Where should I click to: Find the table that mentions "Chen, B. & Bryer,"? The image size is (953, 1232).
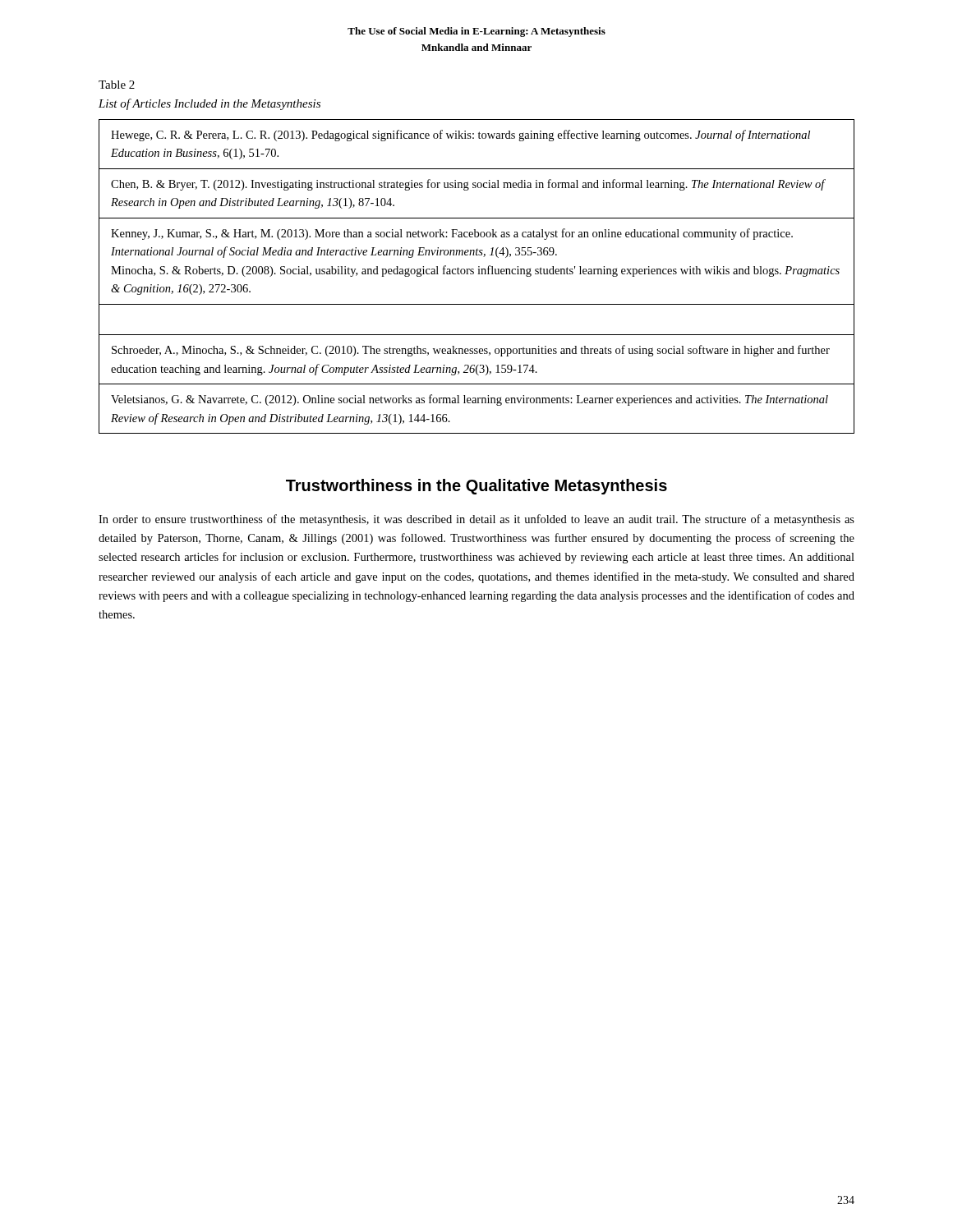pyautogui.click(x=476, y=276)
